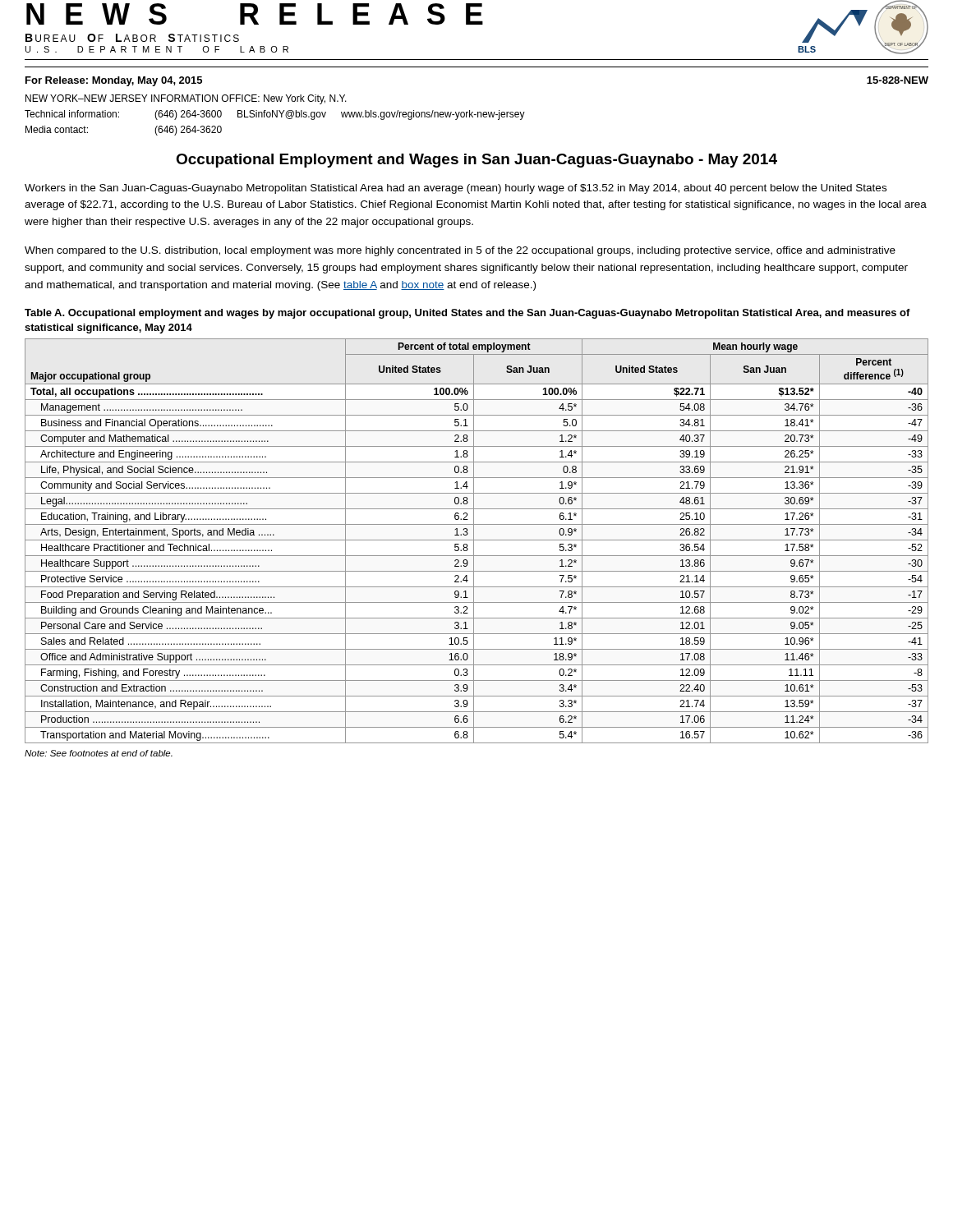
Task: Select the text block with the text "Workers in the San Juan-Caguas-Guaynabo Metropolitan Statistical"
Action: point(476,204)
